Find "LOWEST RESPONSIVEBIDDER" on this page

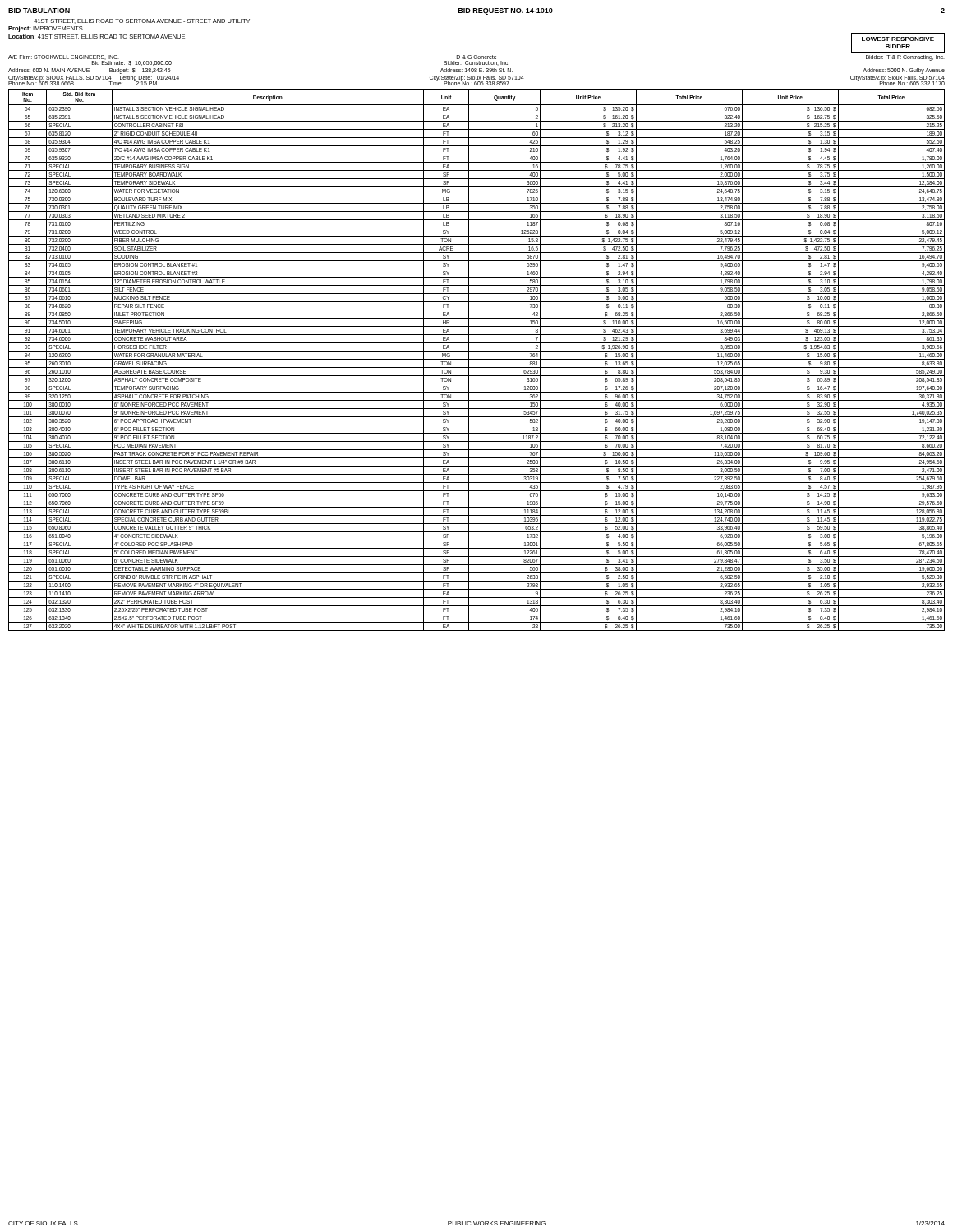898,43
